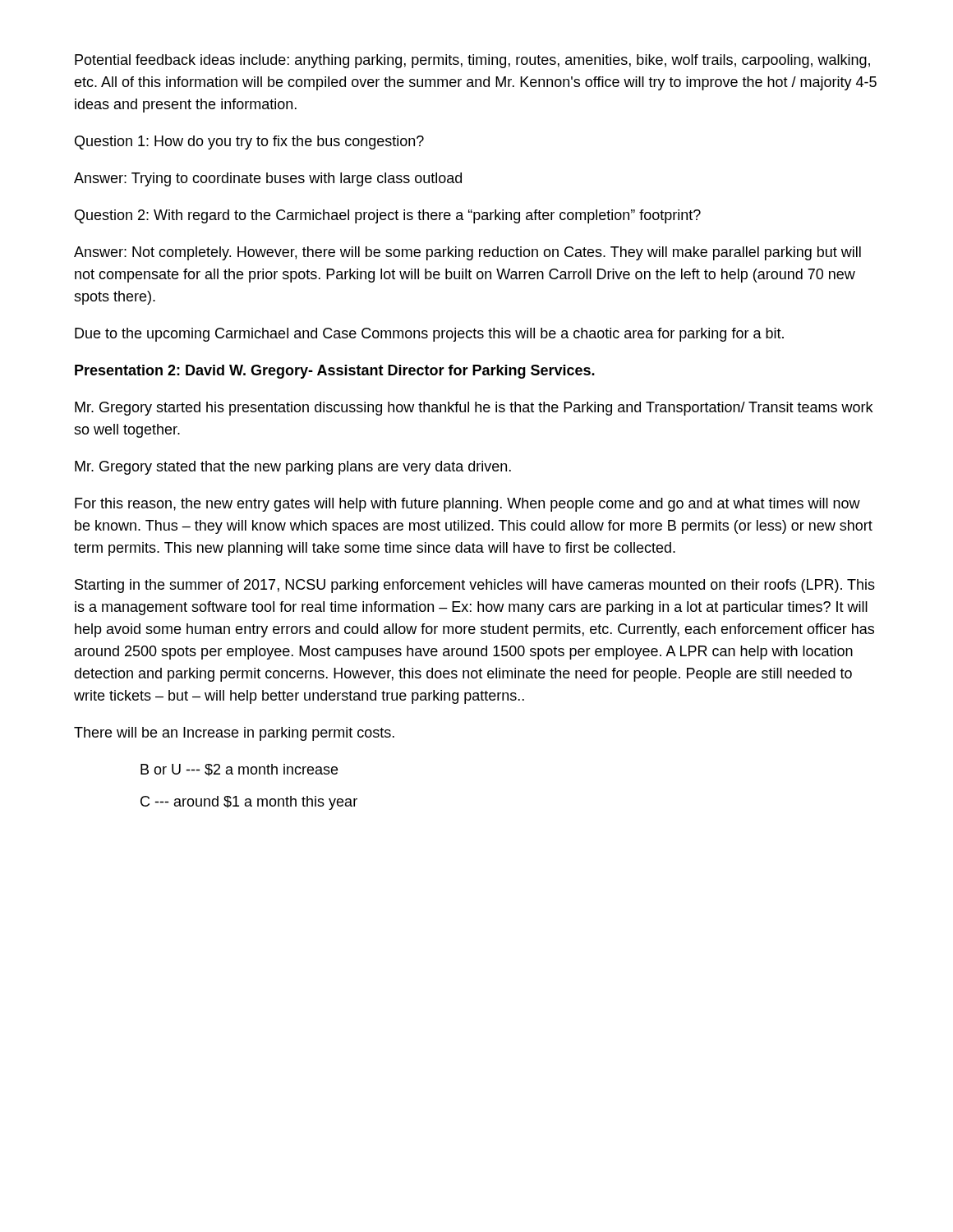Navigate to the element starting "Answer: Not completely."
This screenshot has width=953, height=1232.
pos(468,274)
